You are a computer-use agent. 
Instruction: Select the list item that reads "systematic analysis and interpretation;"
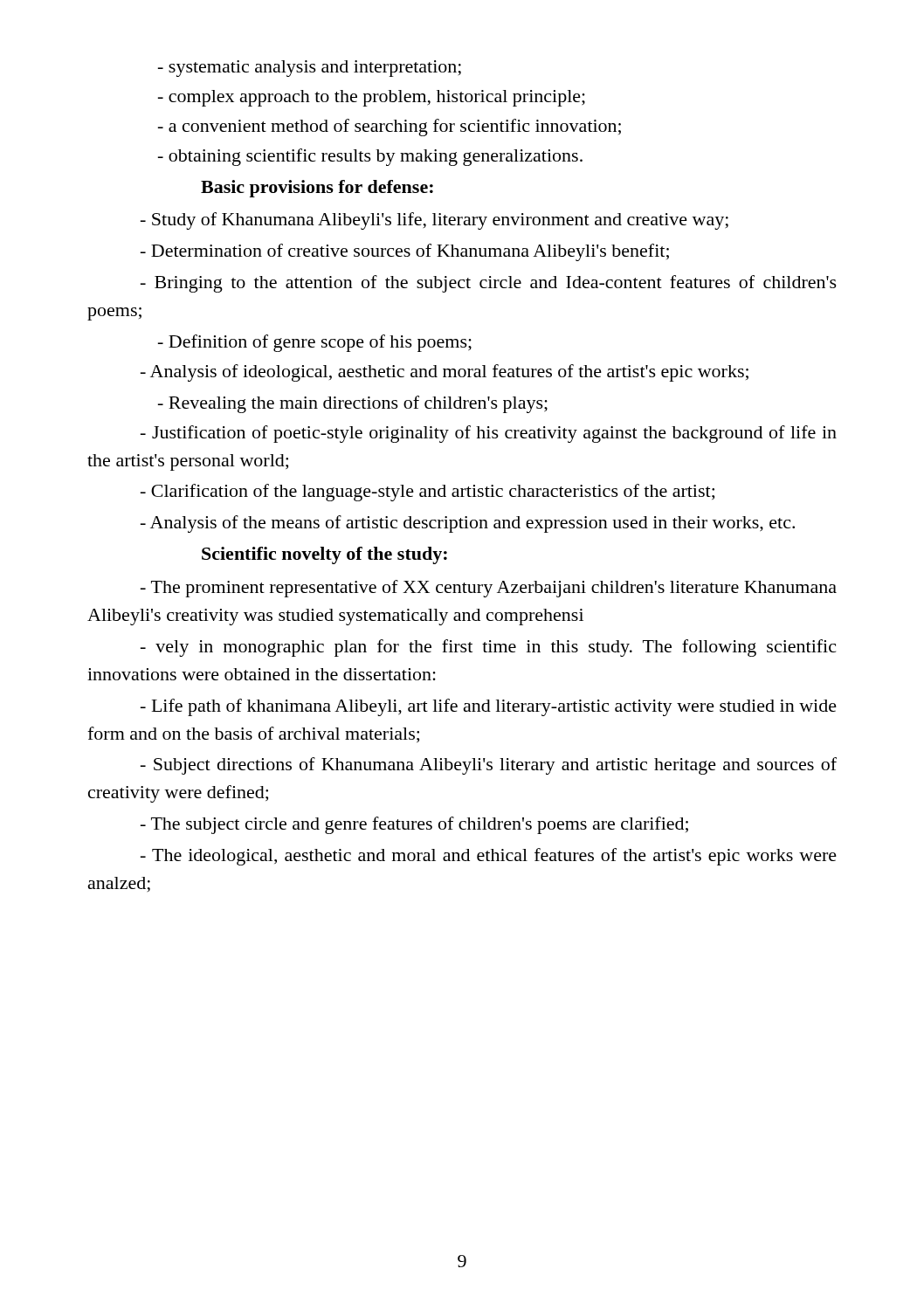(310, 66)
